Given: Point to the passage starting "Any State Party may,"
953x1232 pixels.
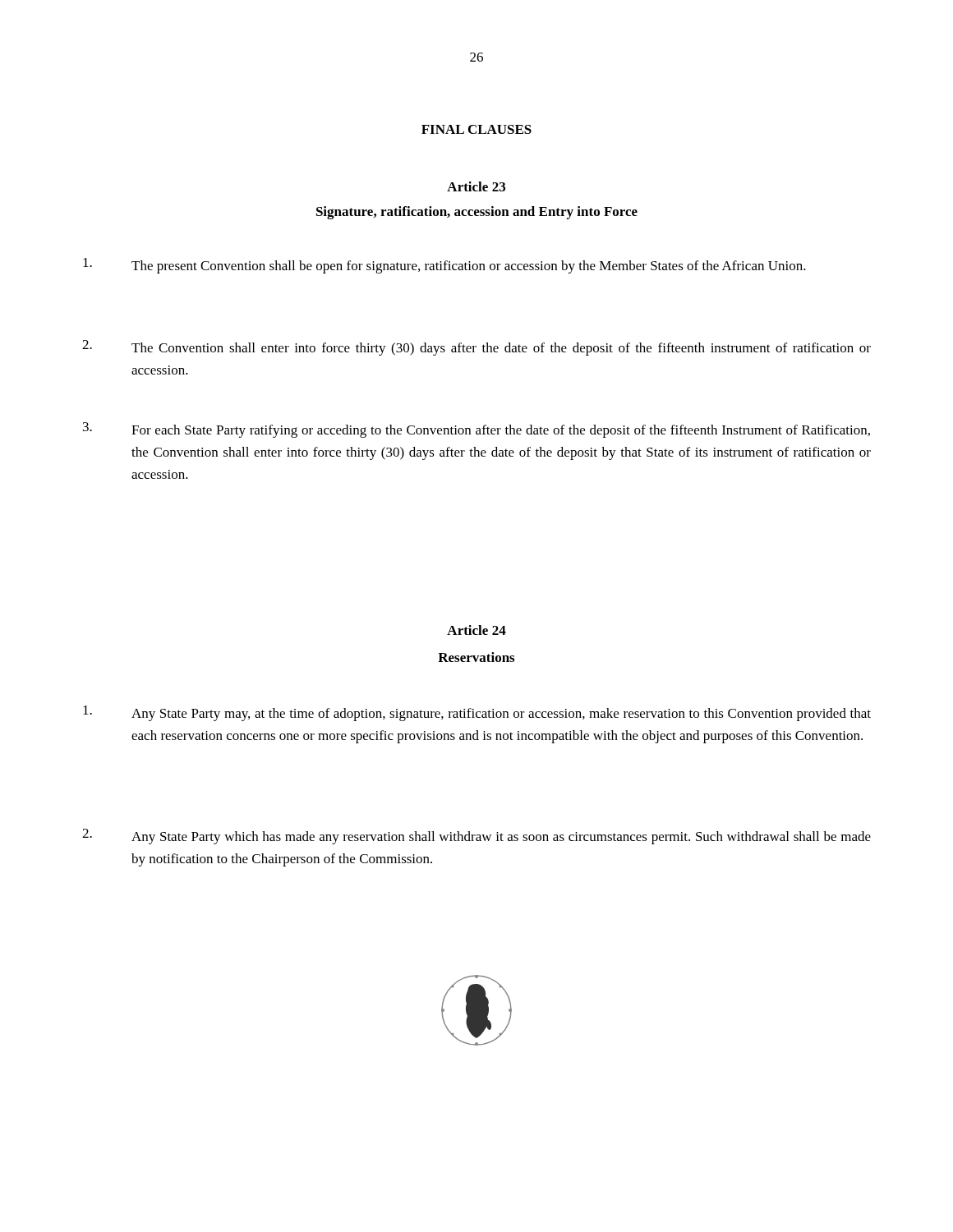Looking at the screenshot, I should (476, 725).
